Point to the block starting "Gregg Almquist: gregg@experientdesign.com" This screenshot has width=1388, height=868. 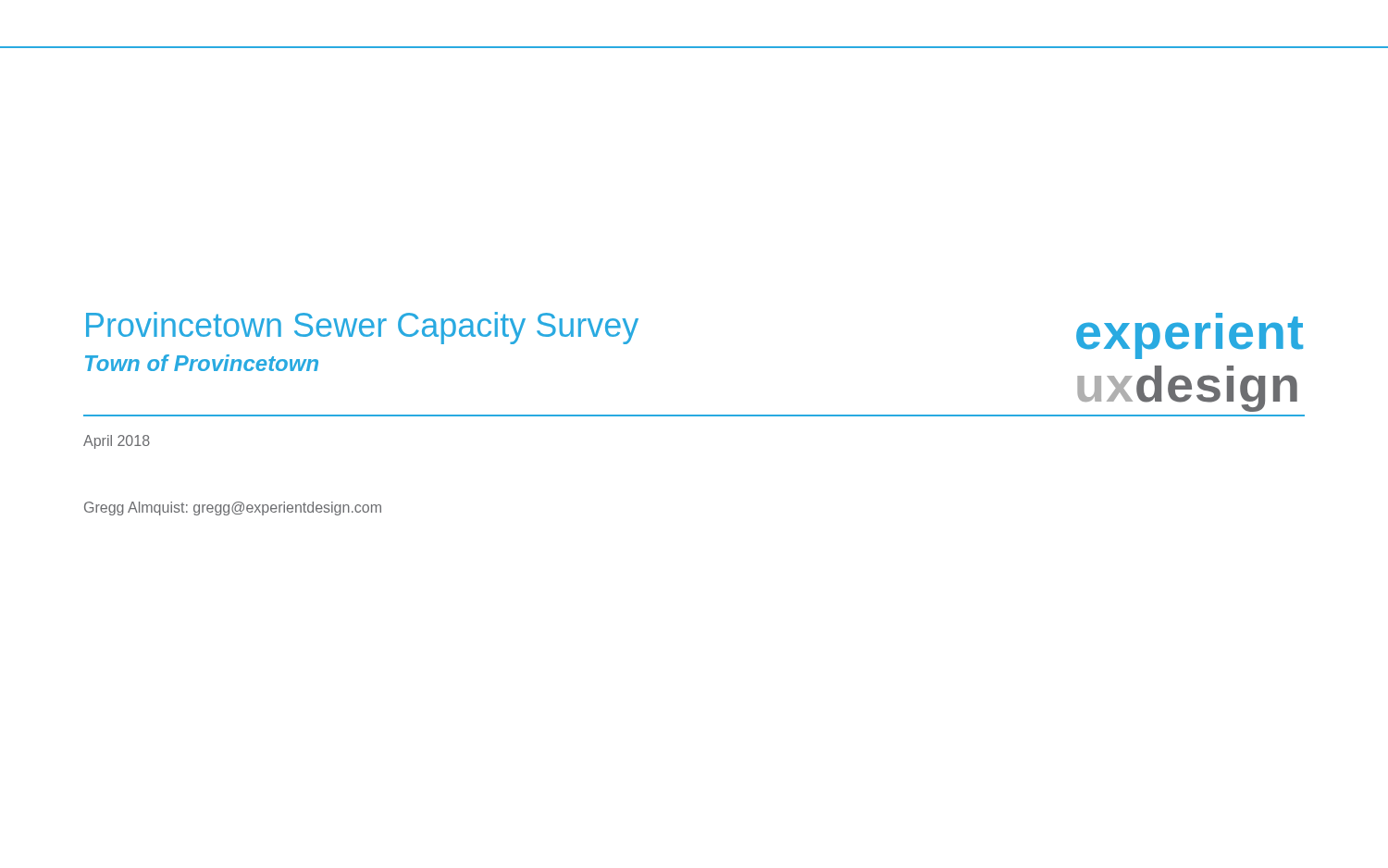click(233, 508)
